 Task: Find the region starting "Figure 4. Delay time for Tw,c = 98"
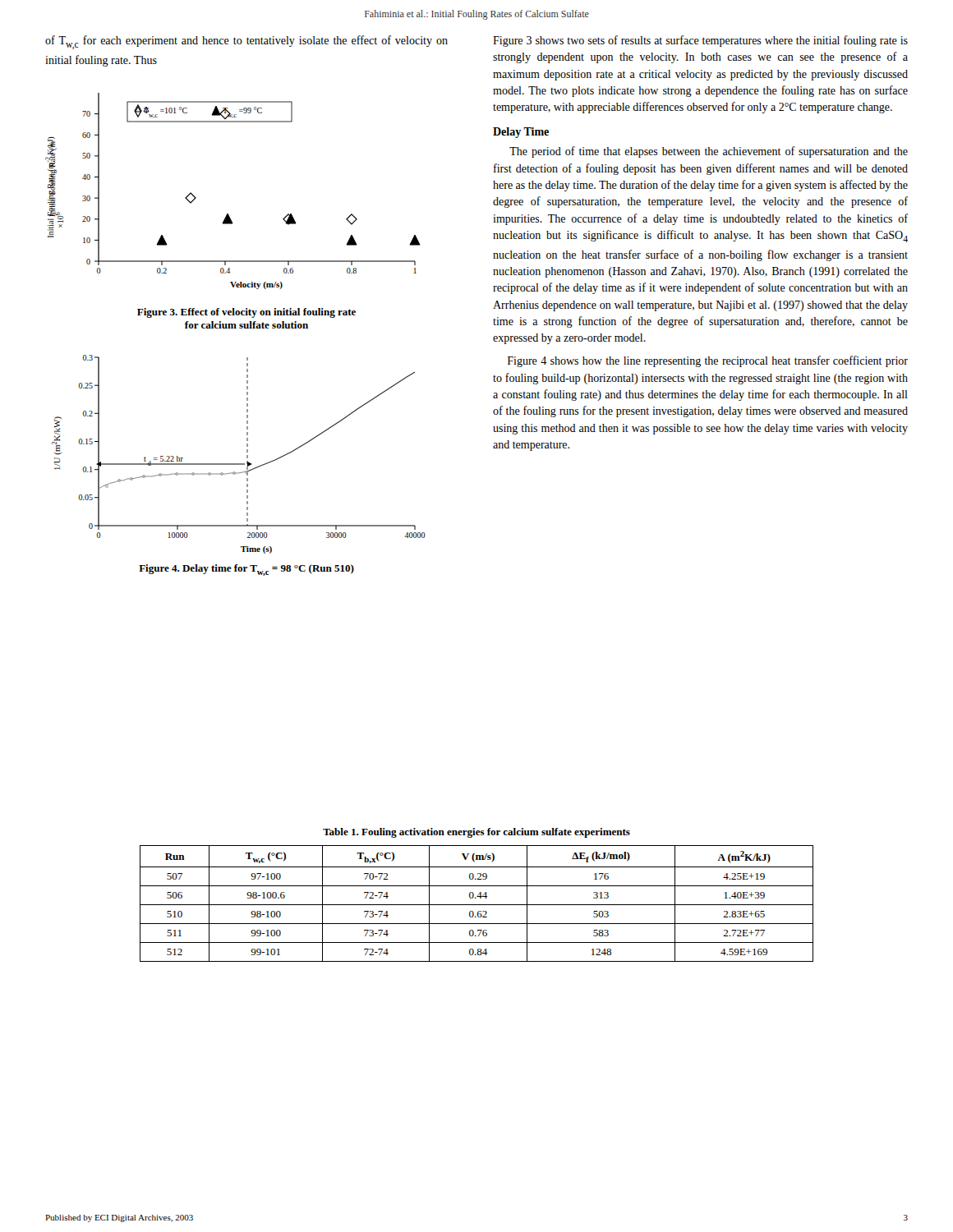click(246, 569)
